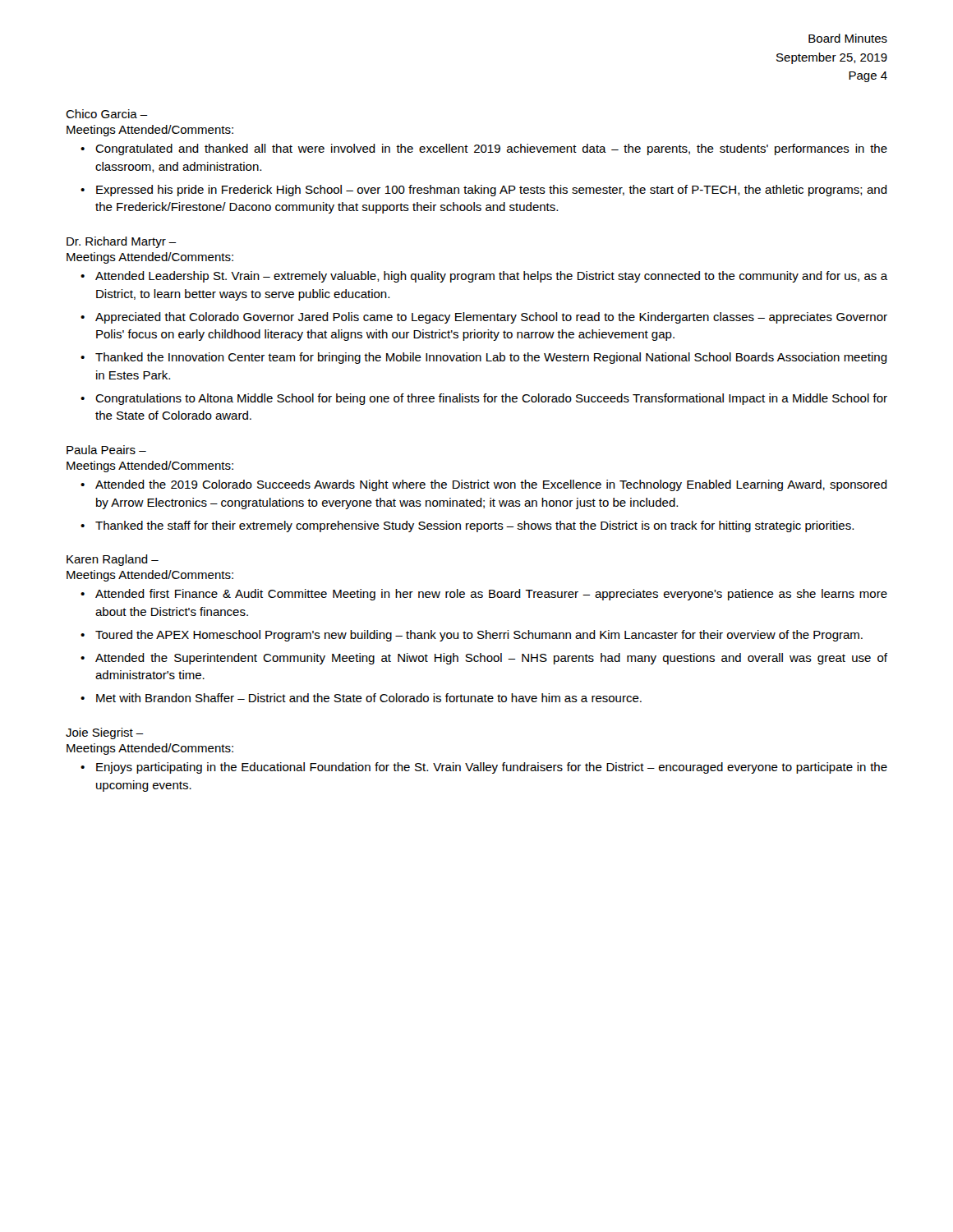Where is the passage that starts "Toured the APEX"?
Viewport: 953px width, 1232px height.
click(479, 634)
